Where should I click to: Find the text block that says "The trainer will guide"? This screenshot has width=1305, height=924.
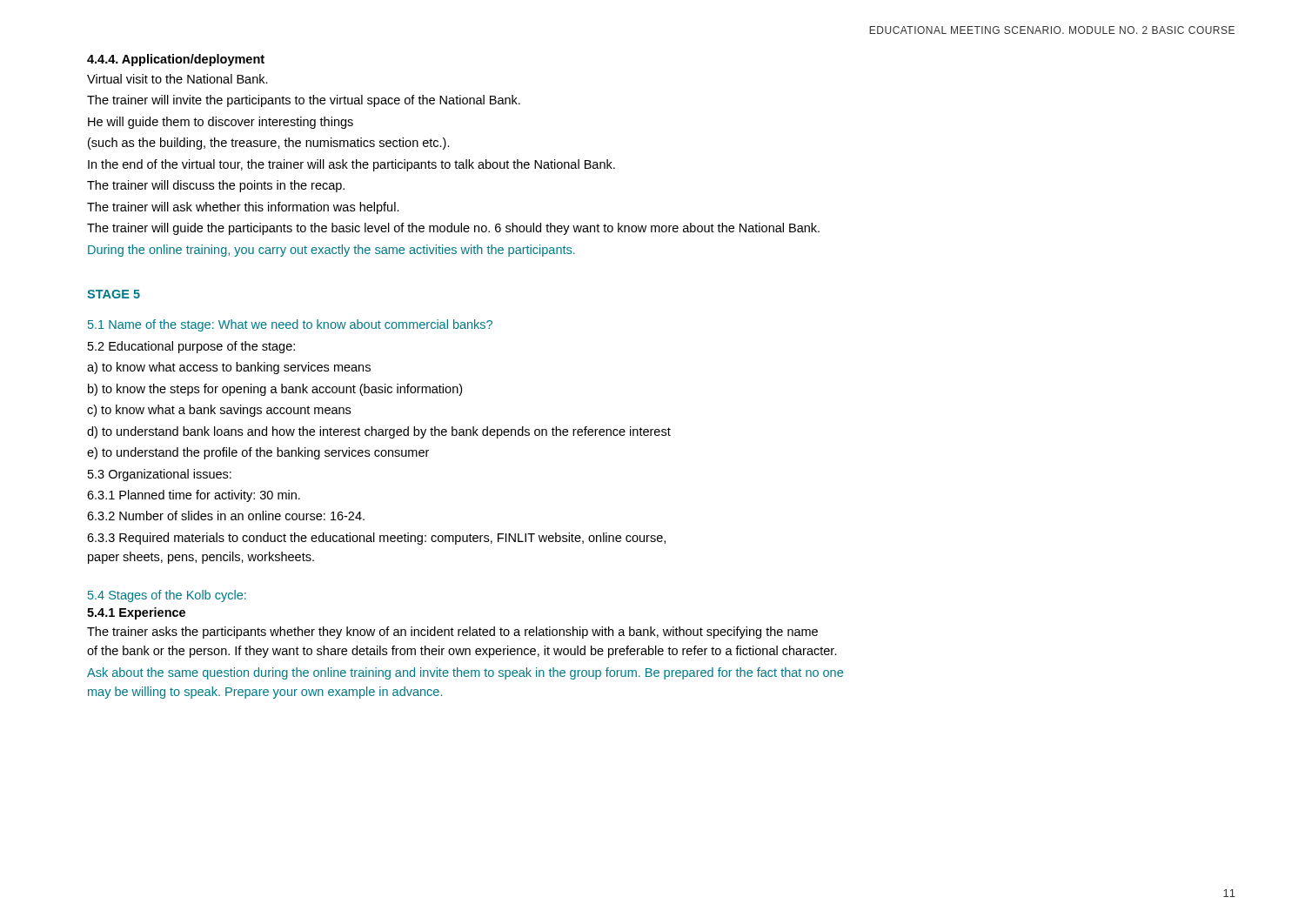point(454,228)
